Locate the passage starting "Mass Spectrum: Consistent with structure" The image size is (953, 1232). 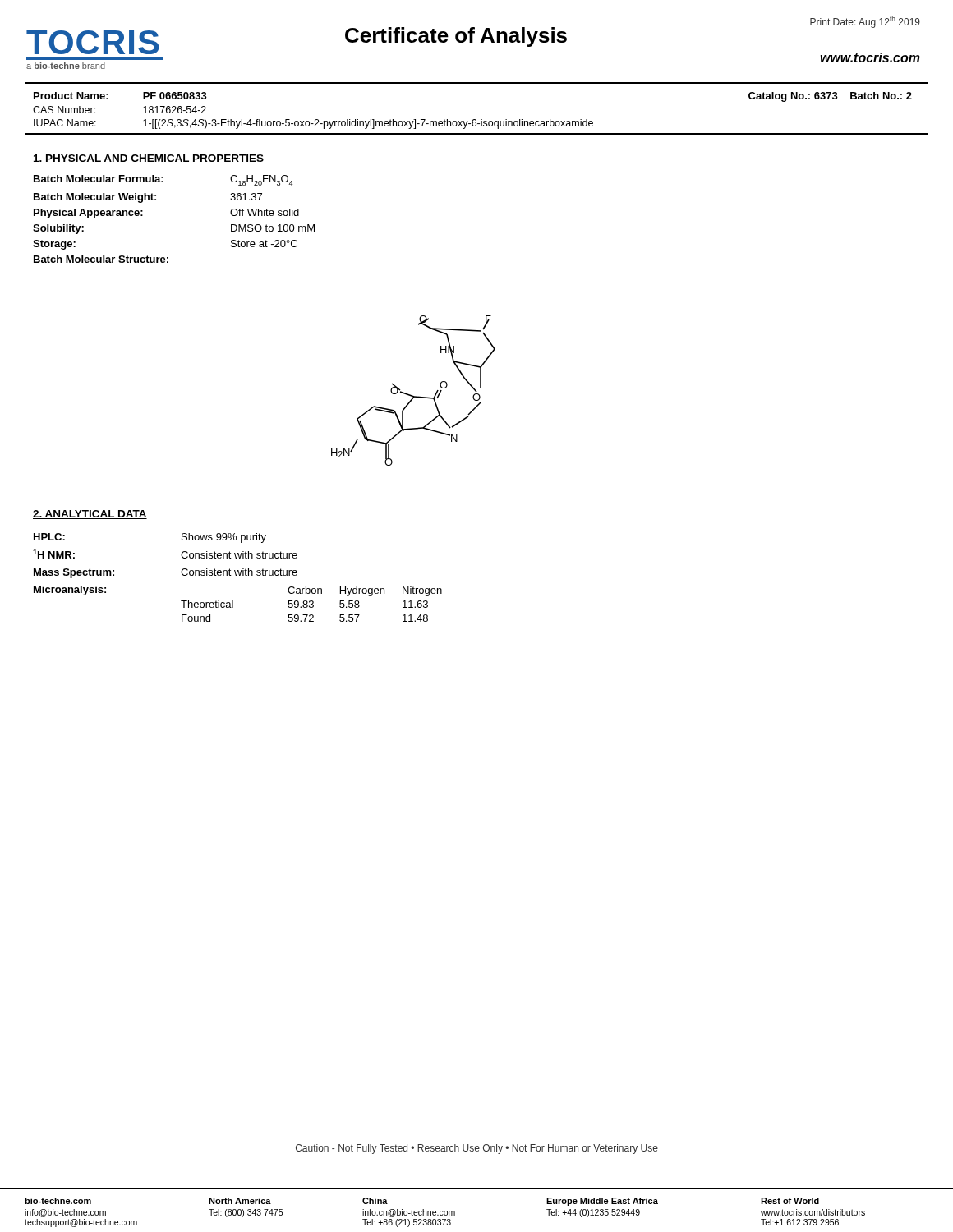click(69, 573)
